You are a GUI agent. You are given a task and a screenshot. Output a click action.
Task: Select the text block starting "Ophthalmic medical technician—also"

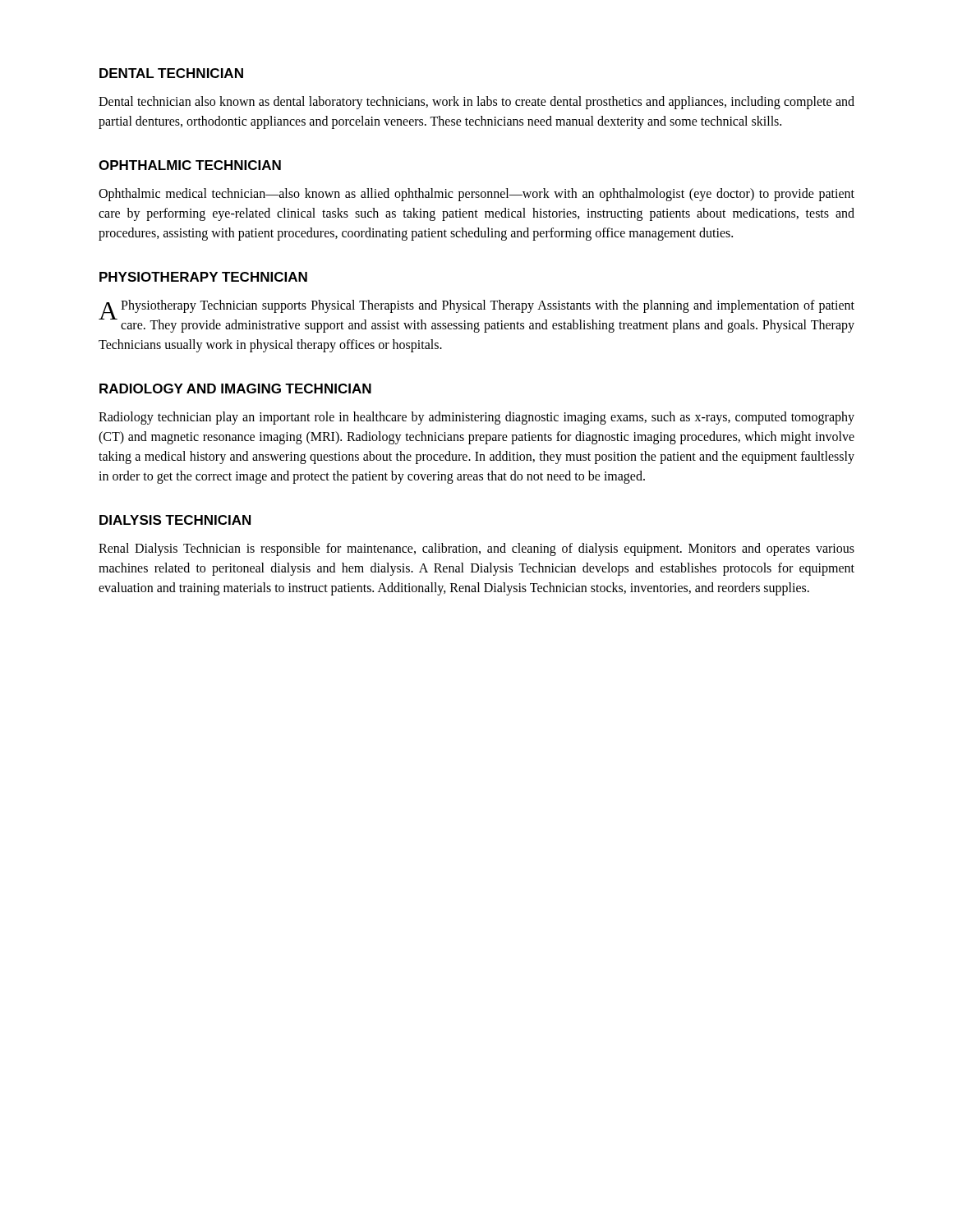[476, 213]
